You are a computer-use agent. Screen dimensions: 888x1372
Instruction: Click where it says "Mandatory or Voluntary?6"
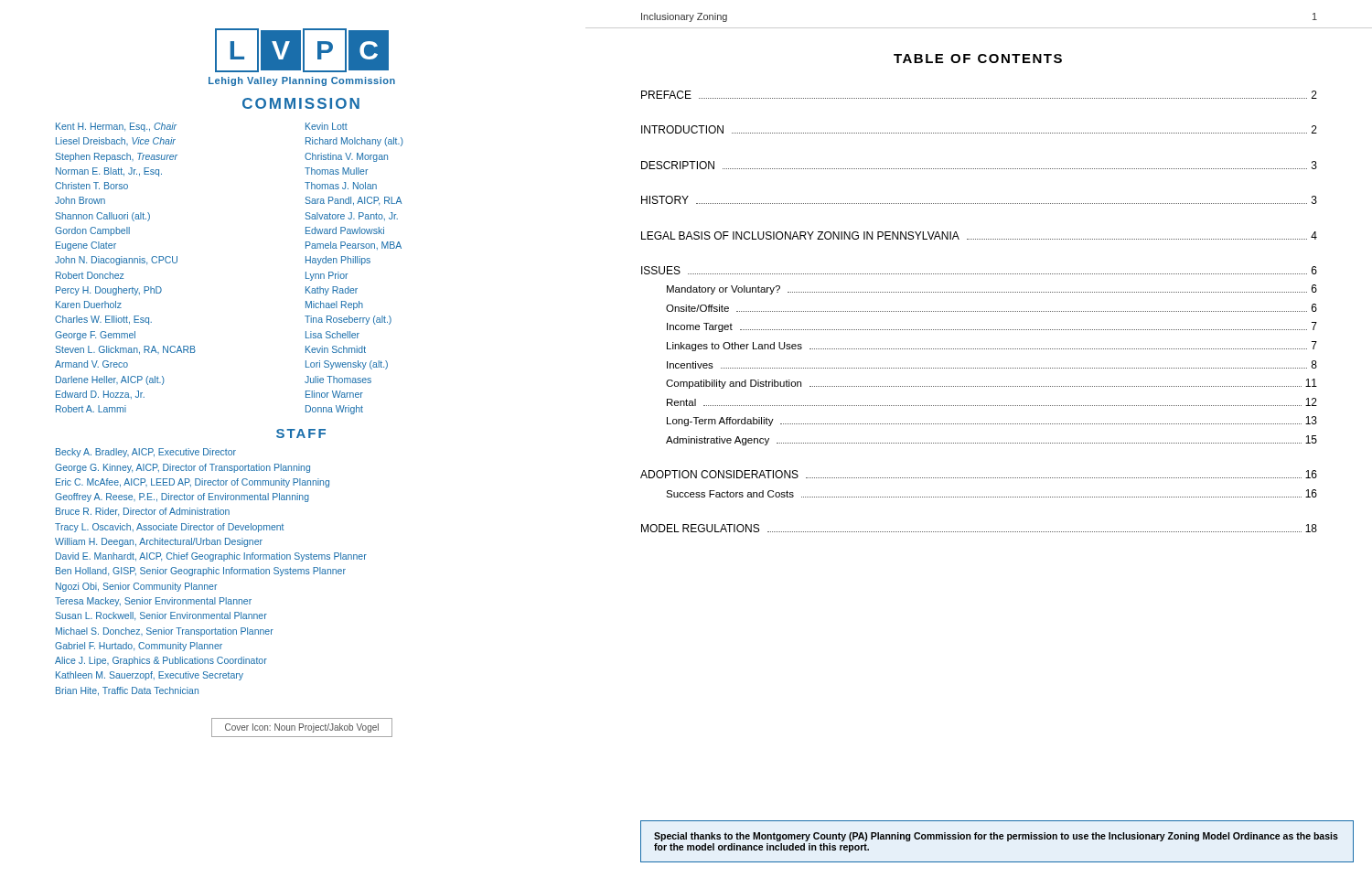[991, 290]
